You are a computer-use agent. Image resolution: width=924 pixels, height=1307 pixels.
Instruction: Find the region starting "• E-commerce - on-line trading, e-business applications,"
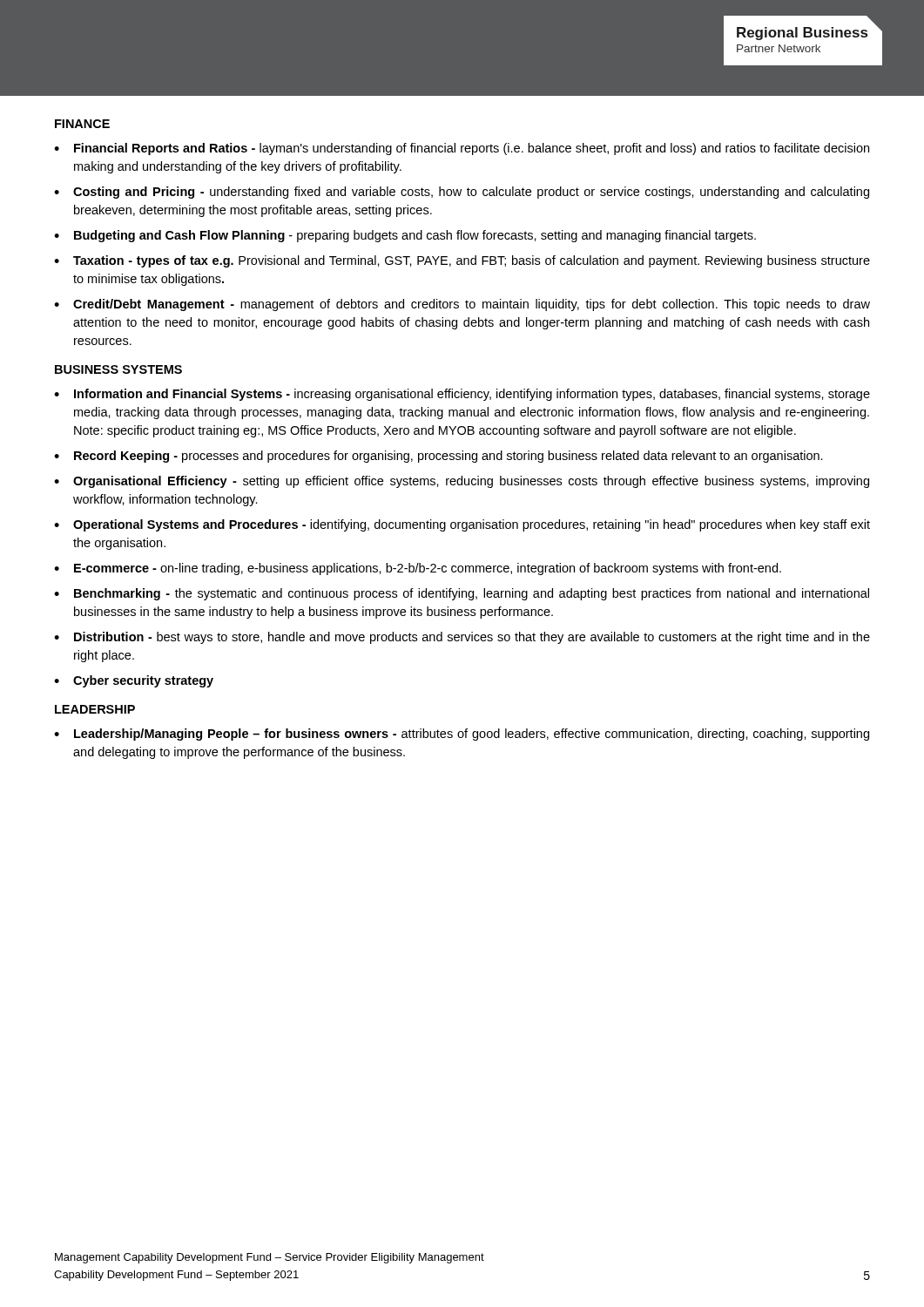click(462, 569)
